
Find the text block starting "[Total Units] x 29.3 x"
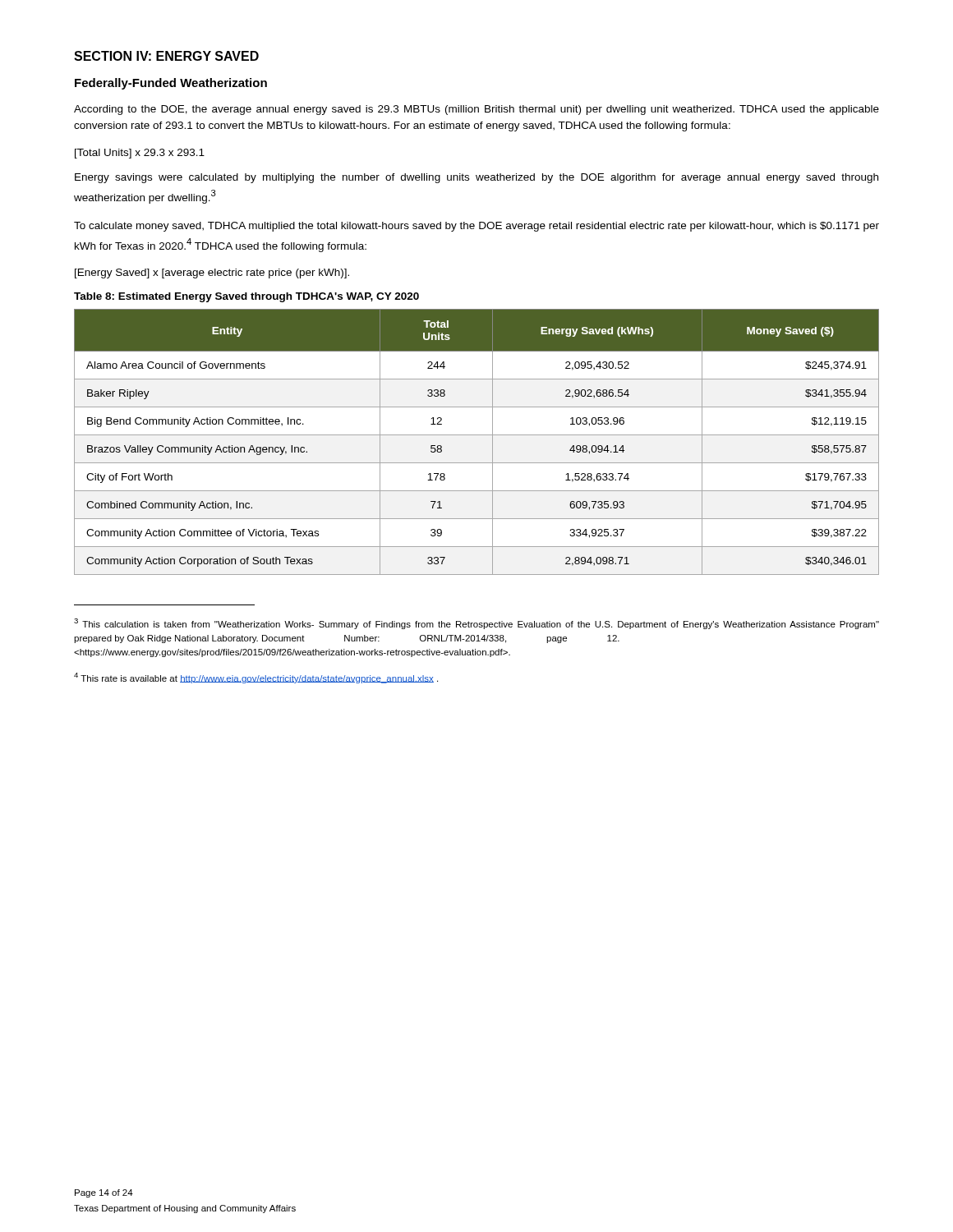140,154
